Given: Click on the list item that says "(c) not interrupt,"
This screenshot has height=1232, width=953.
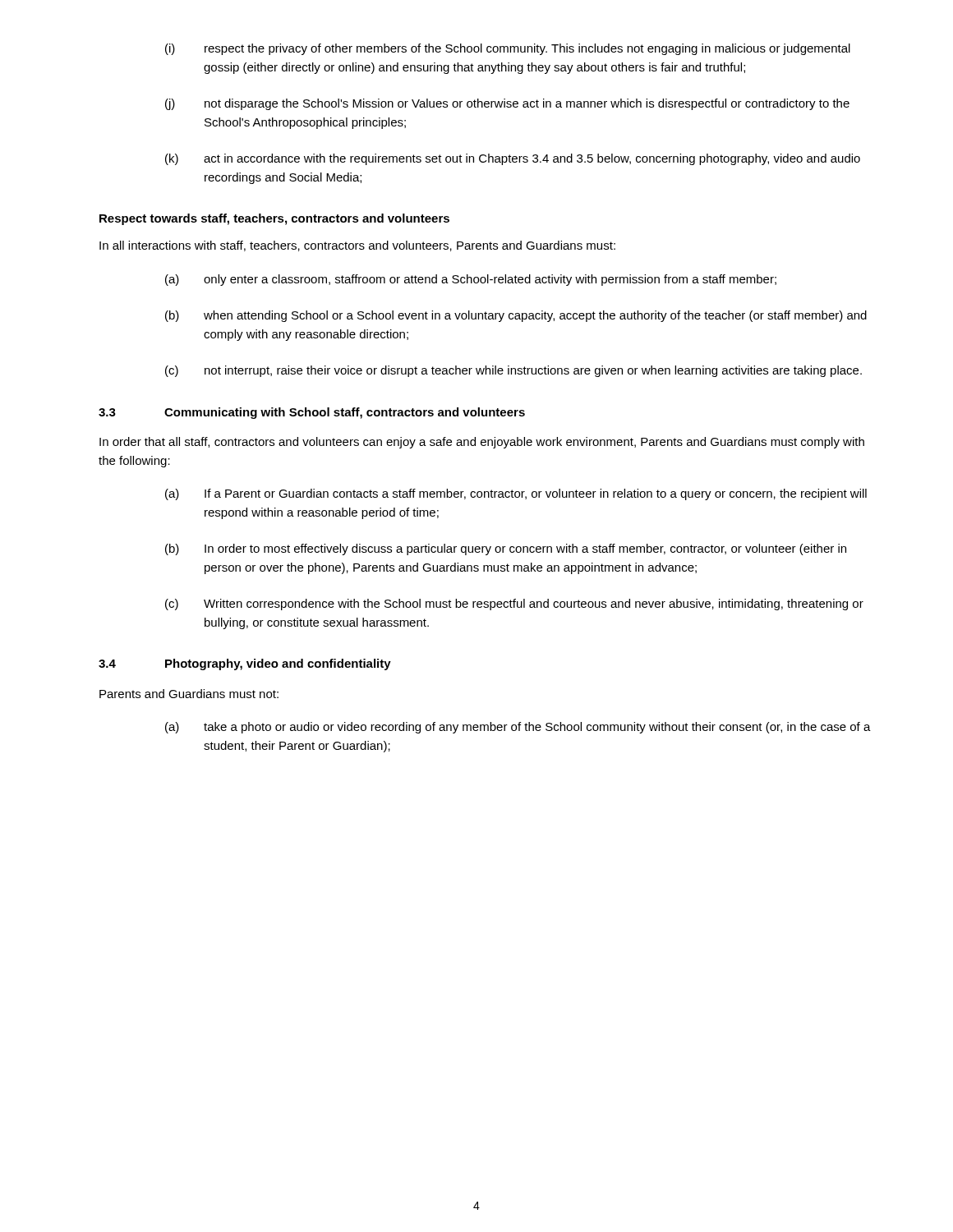Looking at the screenshot, I should (x=518, y=371).
